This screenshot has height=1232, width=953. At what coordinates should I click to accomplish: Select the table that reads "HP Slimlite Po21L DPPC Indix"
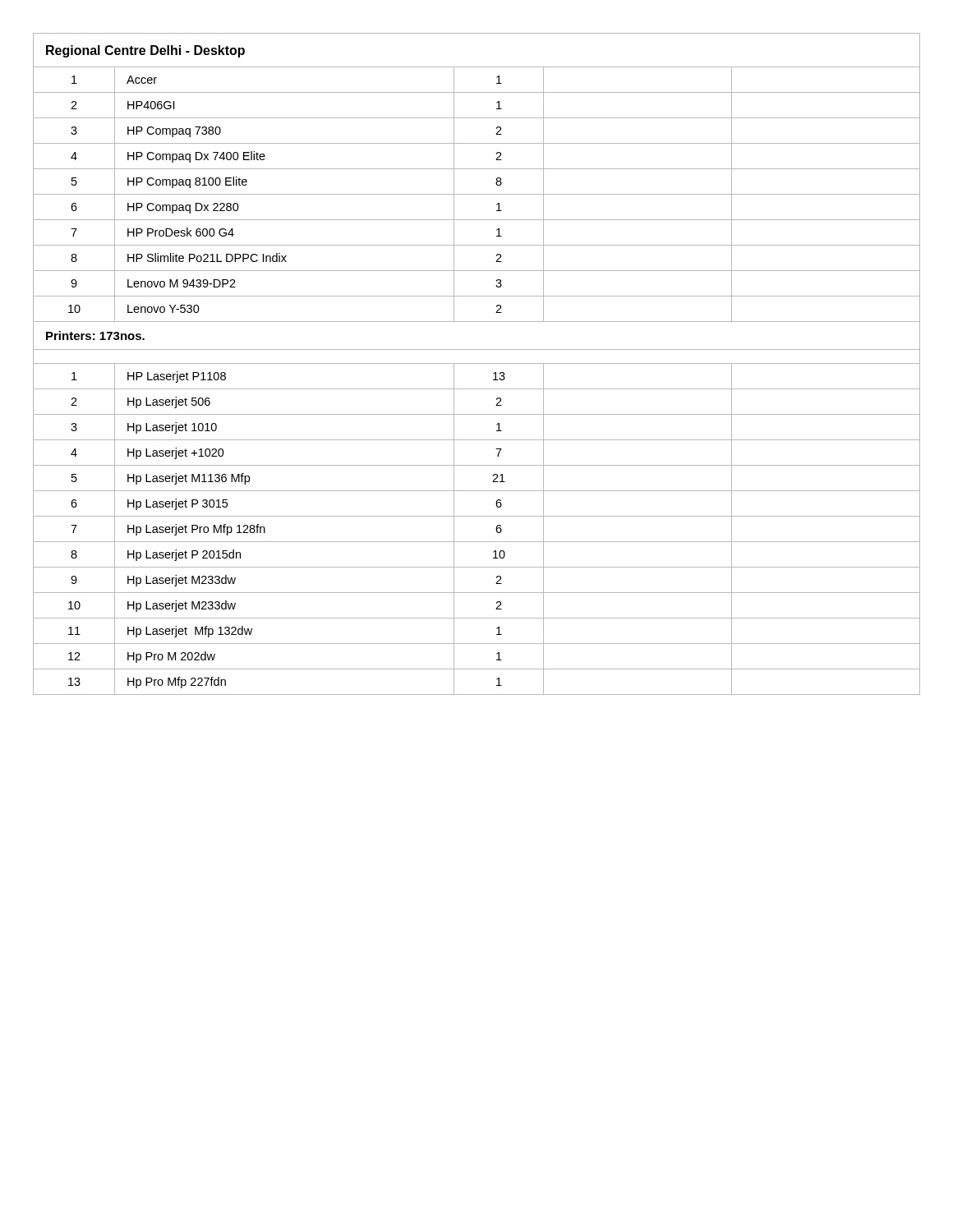pyautogui.click(x=476, y=364)
